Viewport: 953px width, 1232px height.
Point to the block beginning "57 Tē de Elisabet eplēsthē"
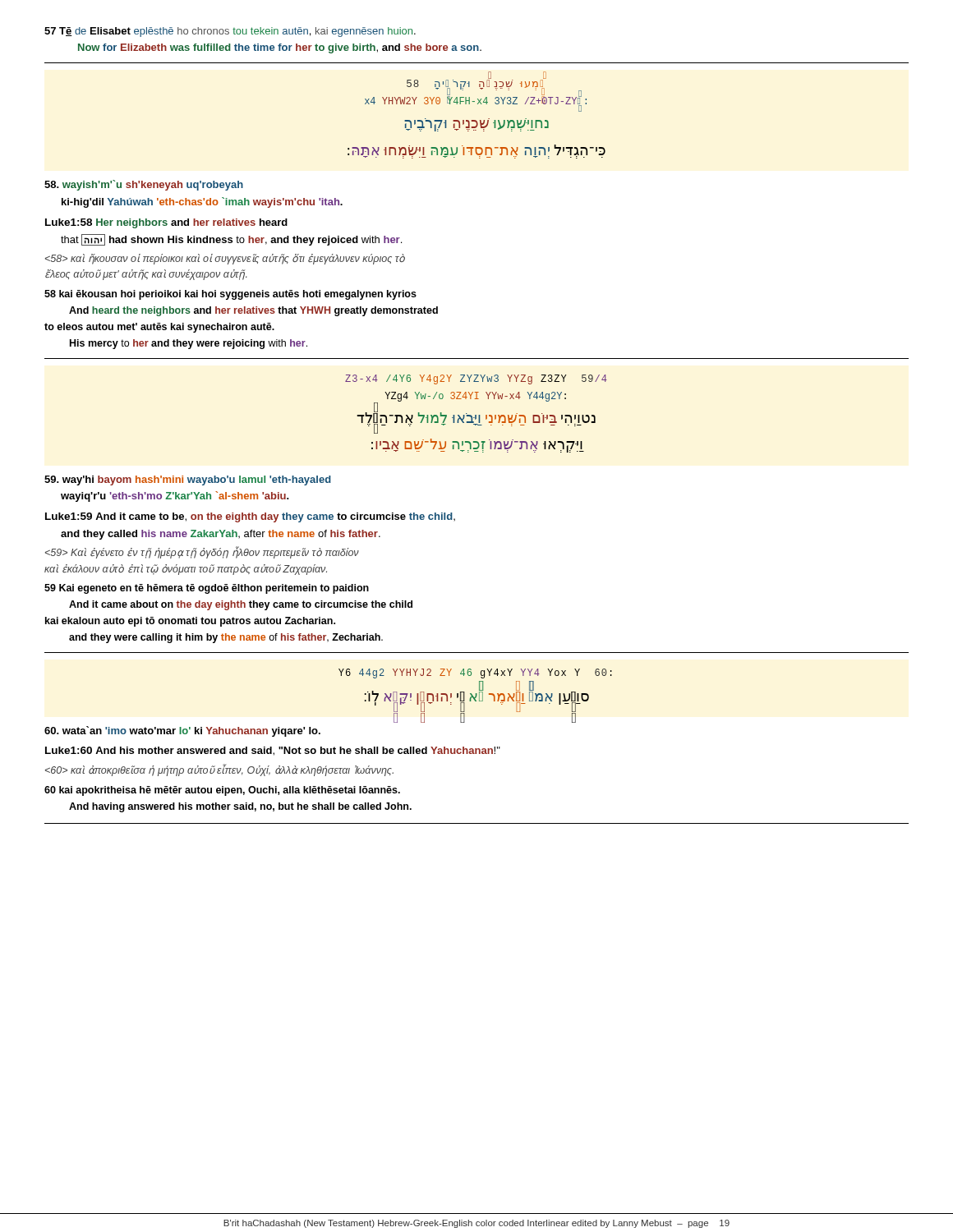point(263,40)
